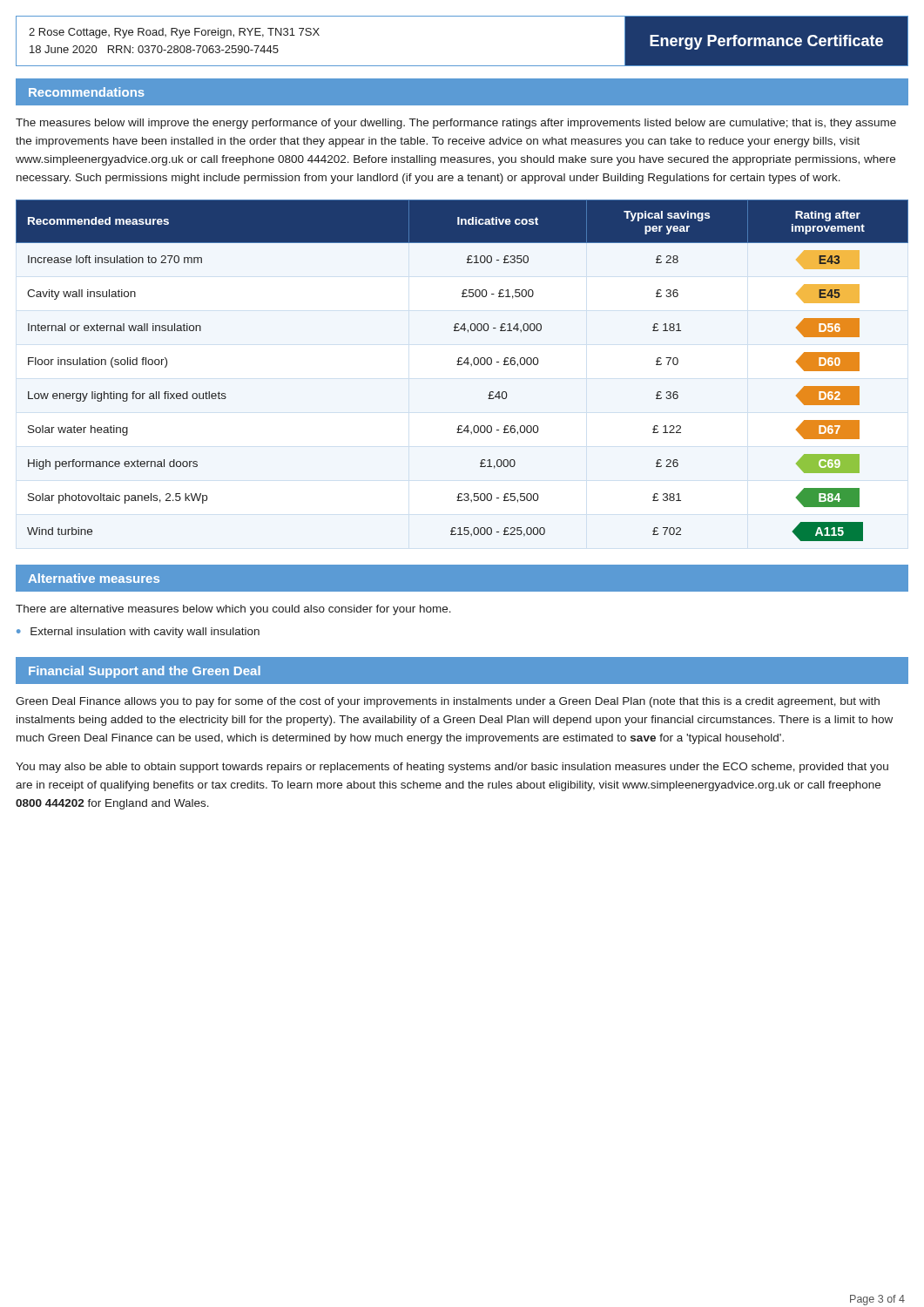
Task: Locate the text starting "Financial Support and the Green Deal"
Action: pos(144,671)
